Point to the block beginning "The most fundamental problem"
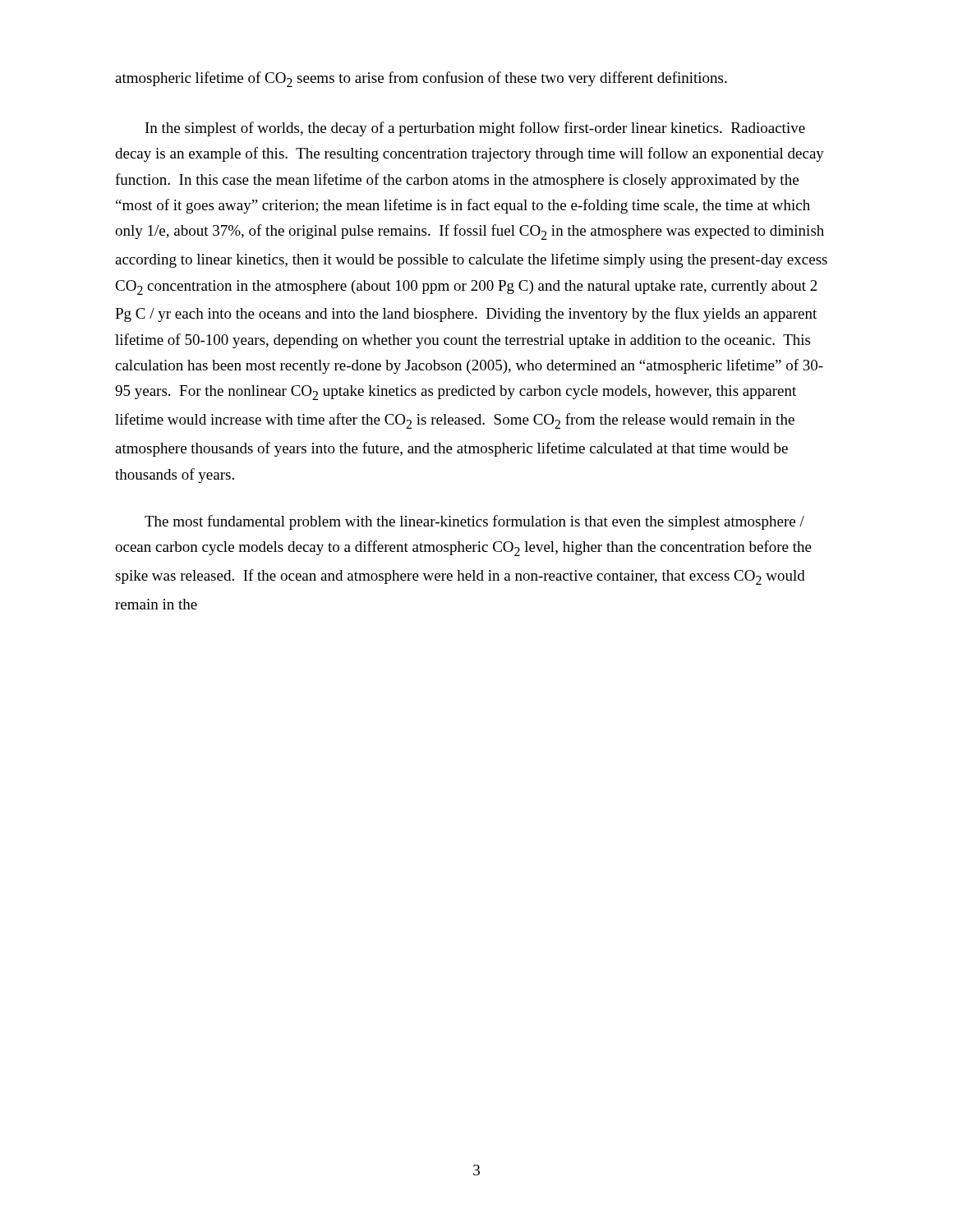This screenshot has width=953, height=1232. (x=476, y=563)
